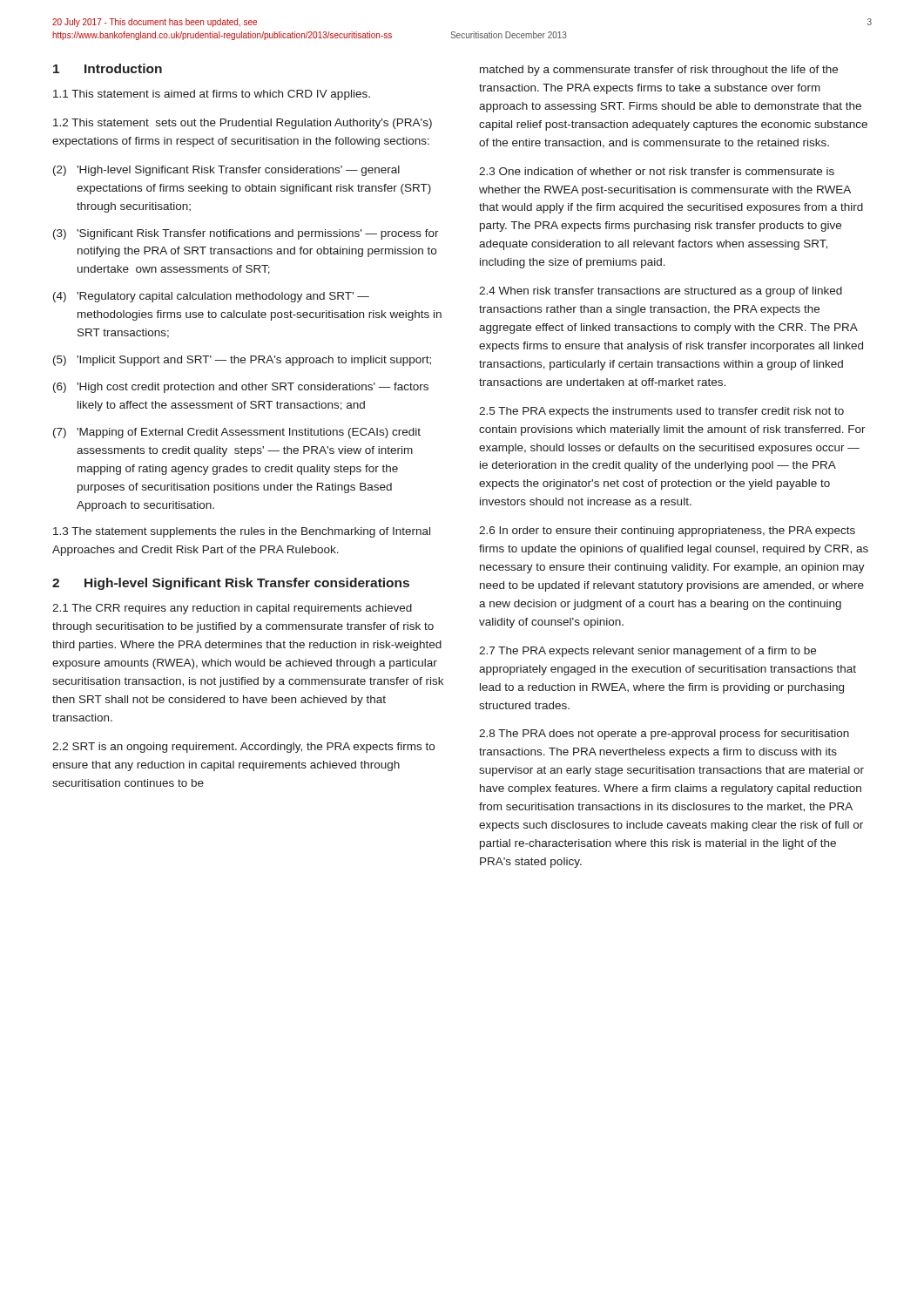Screen dimensions: 1307x924
Task: Select the text starting "(3) 'Significant Risk Transfer notifications and"
Action: click(x=248, y=252)
